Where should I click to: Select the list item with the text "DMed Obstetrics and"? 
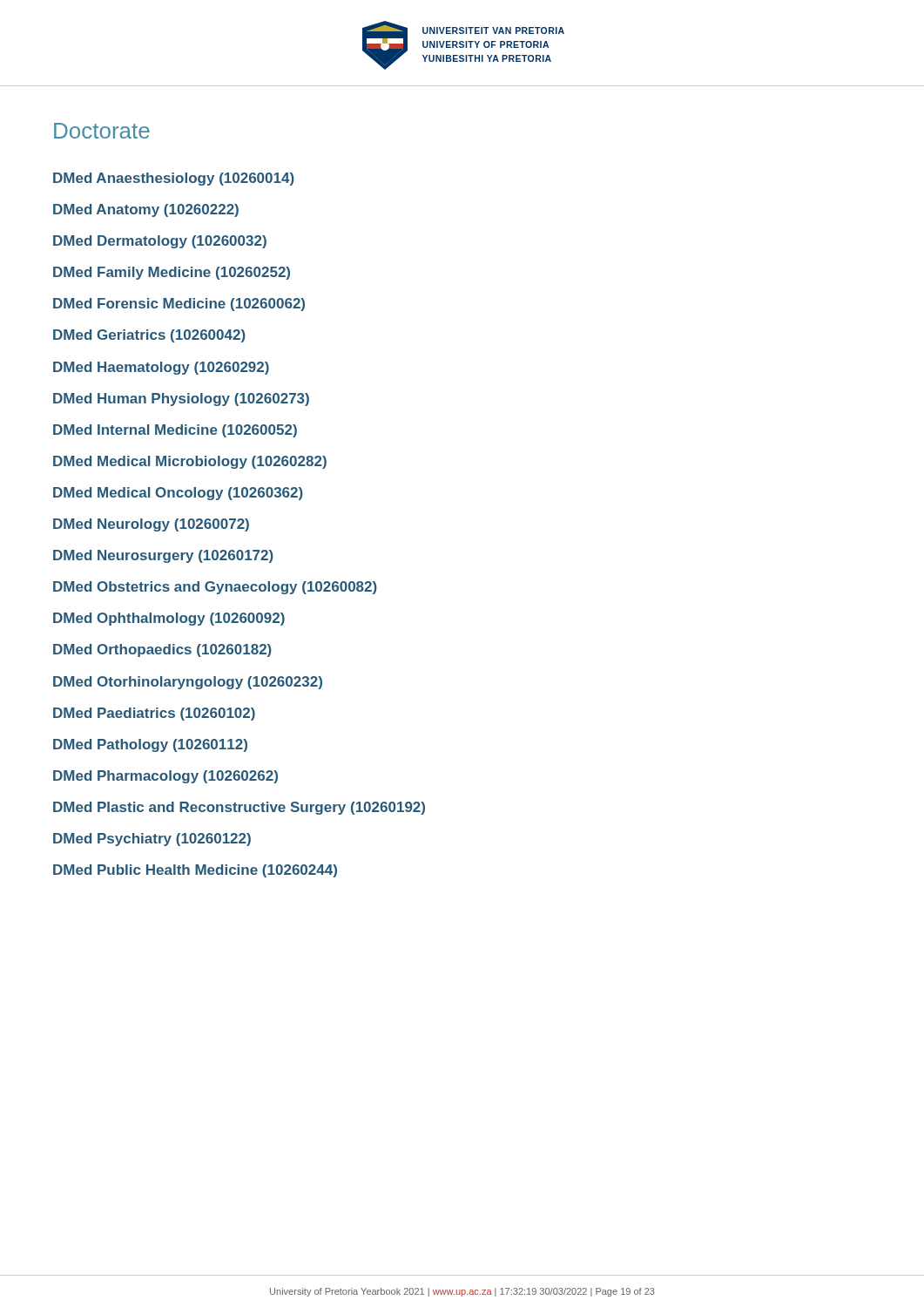tap(215, 587)
